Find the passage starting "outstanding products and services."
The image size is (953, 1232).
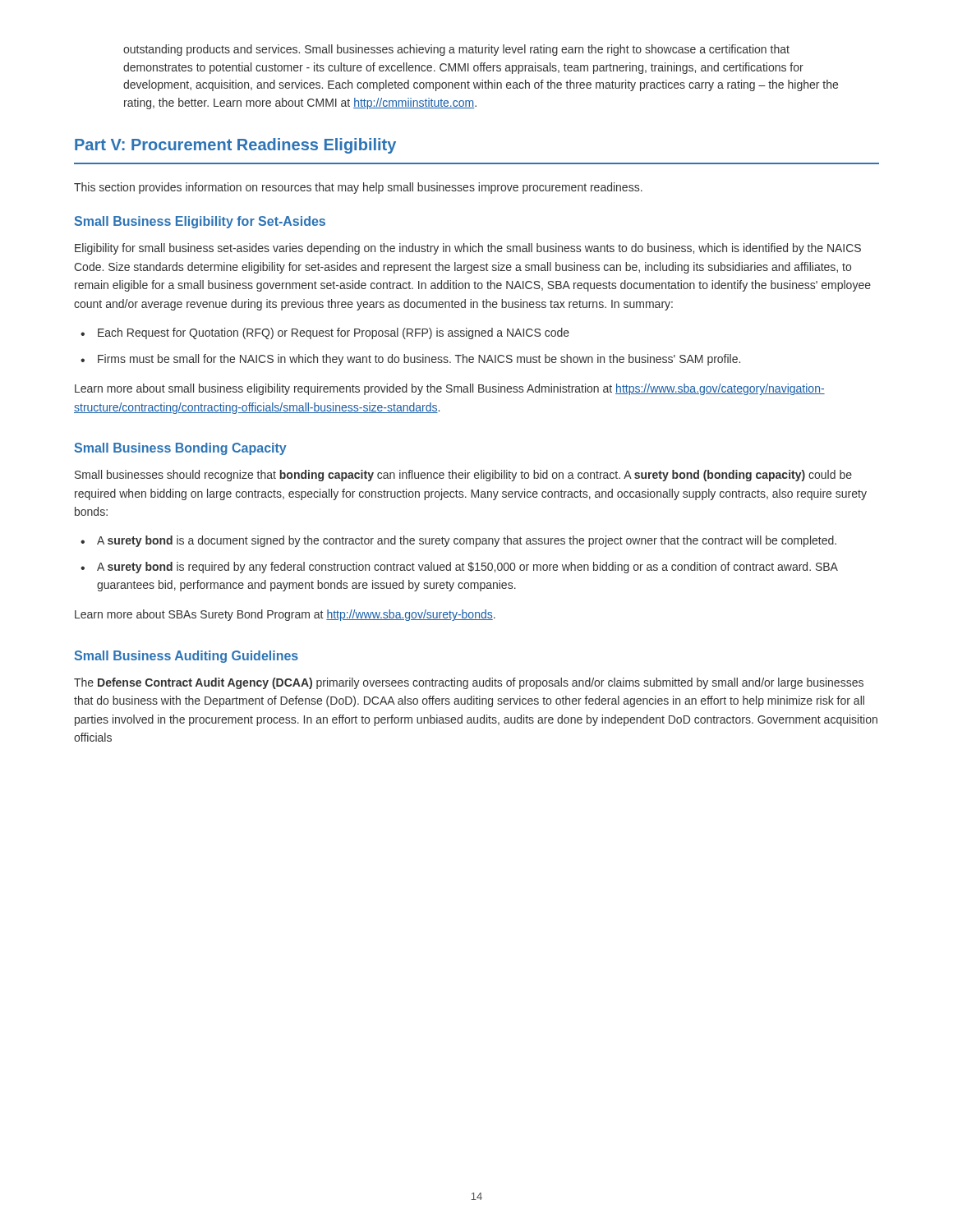[x=481, y=76]
